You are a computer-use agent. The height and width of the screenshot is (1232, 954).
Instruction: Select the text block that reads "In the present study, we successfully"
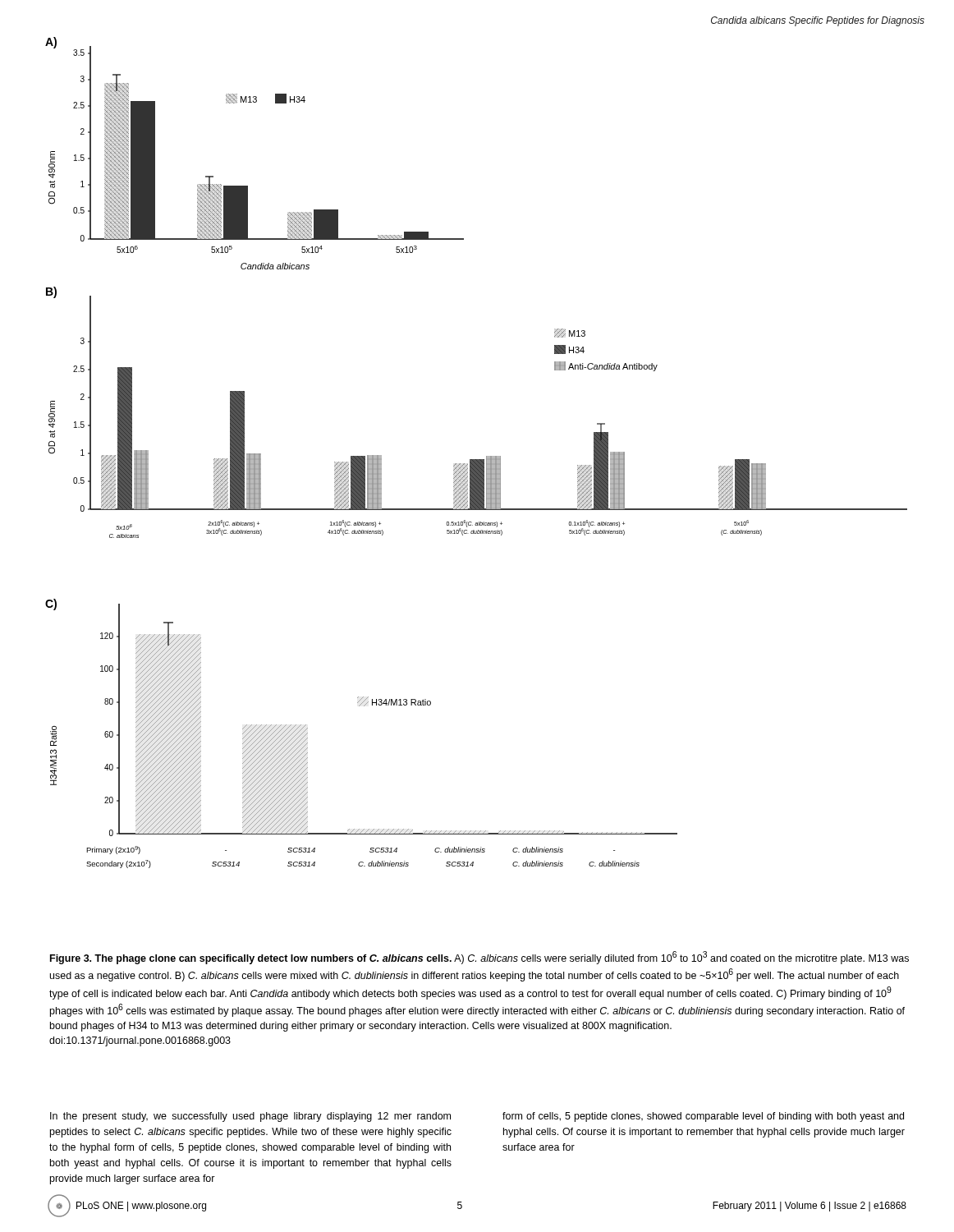point(250,1147)
